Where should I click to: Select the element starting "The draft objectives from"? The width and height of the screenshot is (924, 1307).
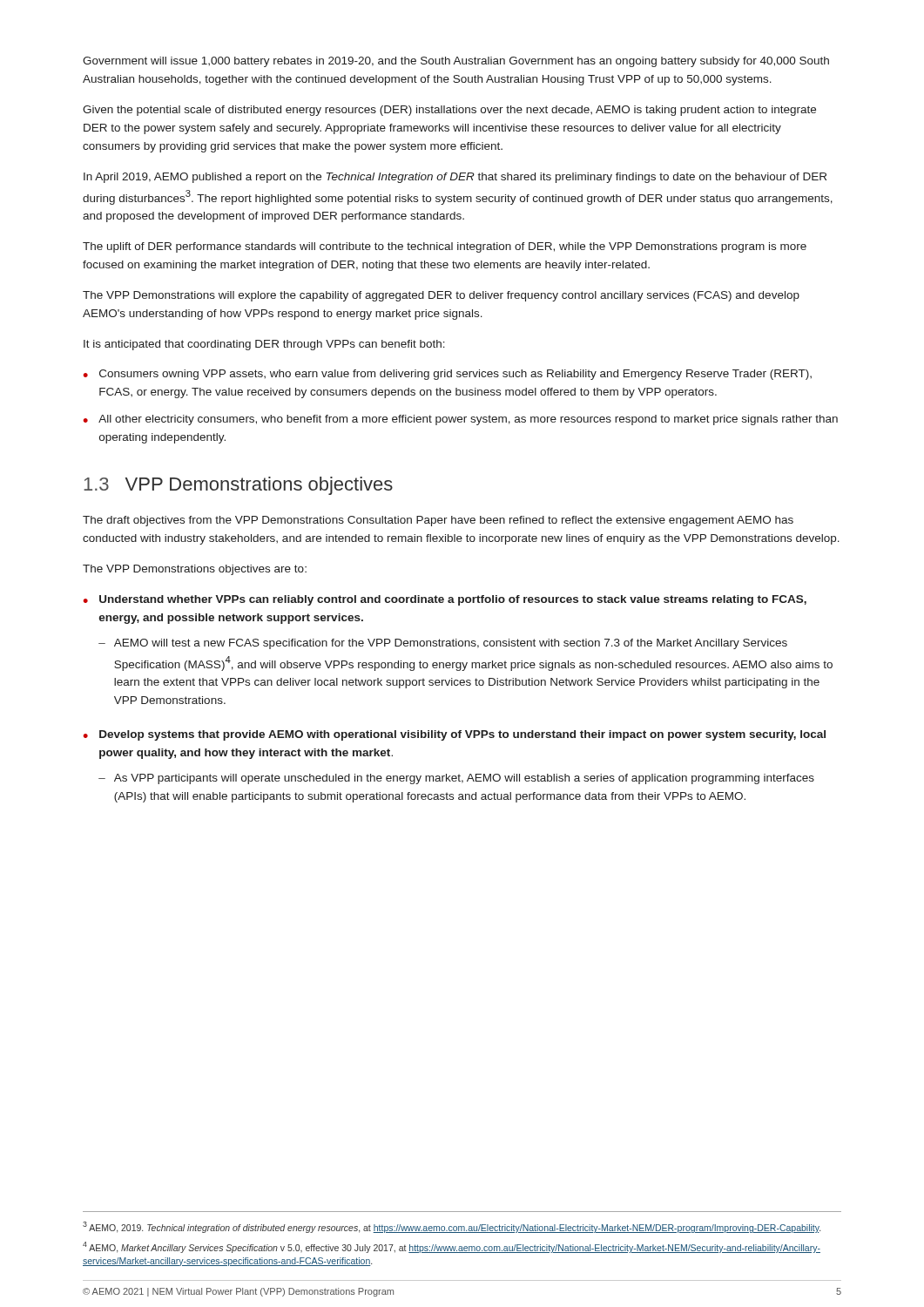462,530
